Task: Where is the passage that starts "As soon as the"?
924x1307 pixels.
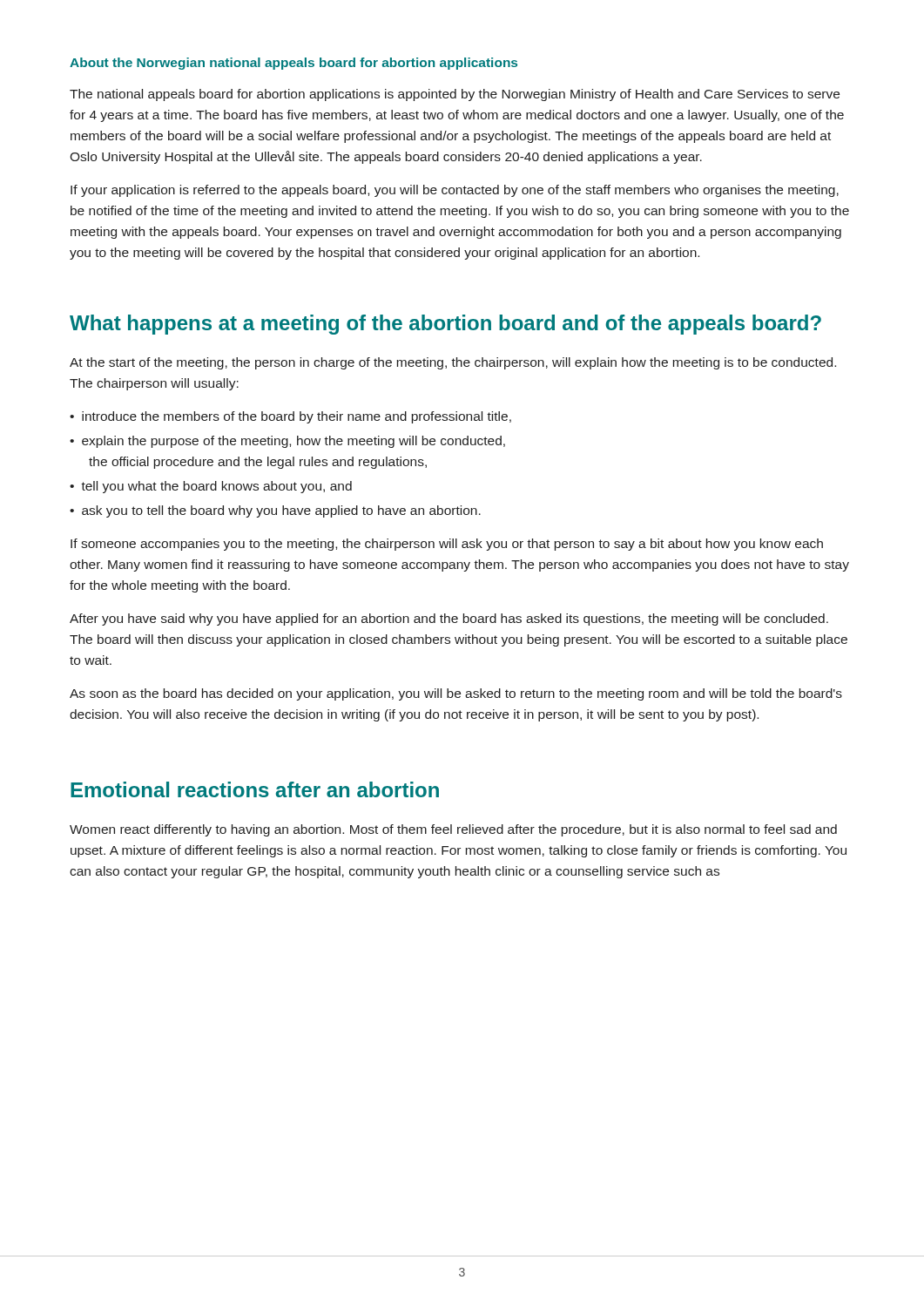Action: click(462, 704)
